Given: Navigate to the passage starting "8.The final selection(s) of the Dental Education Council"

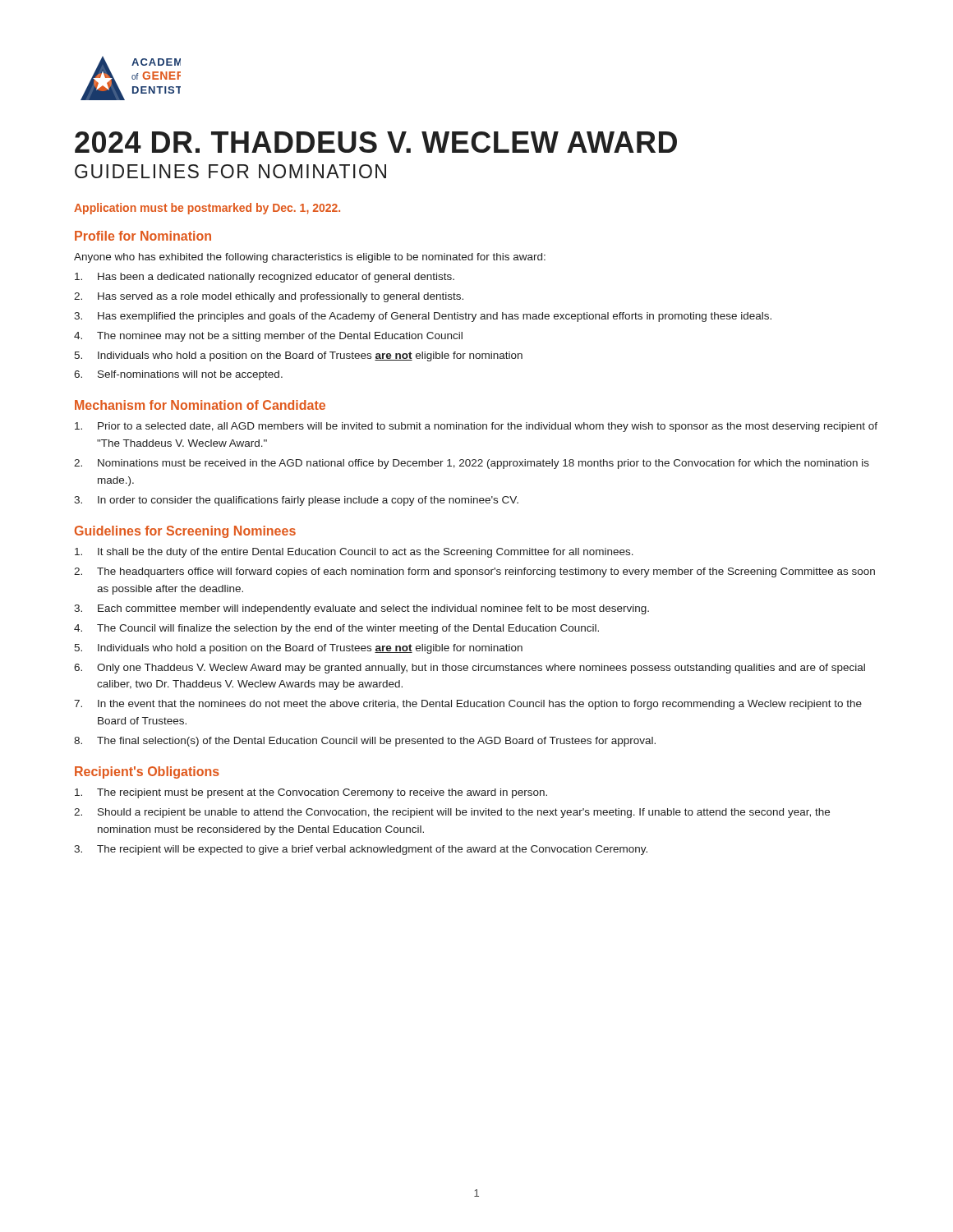Looking at the screenshot, I should tap(476, 741).
